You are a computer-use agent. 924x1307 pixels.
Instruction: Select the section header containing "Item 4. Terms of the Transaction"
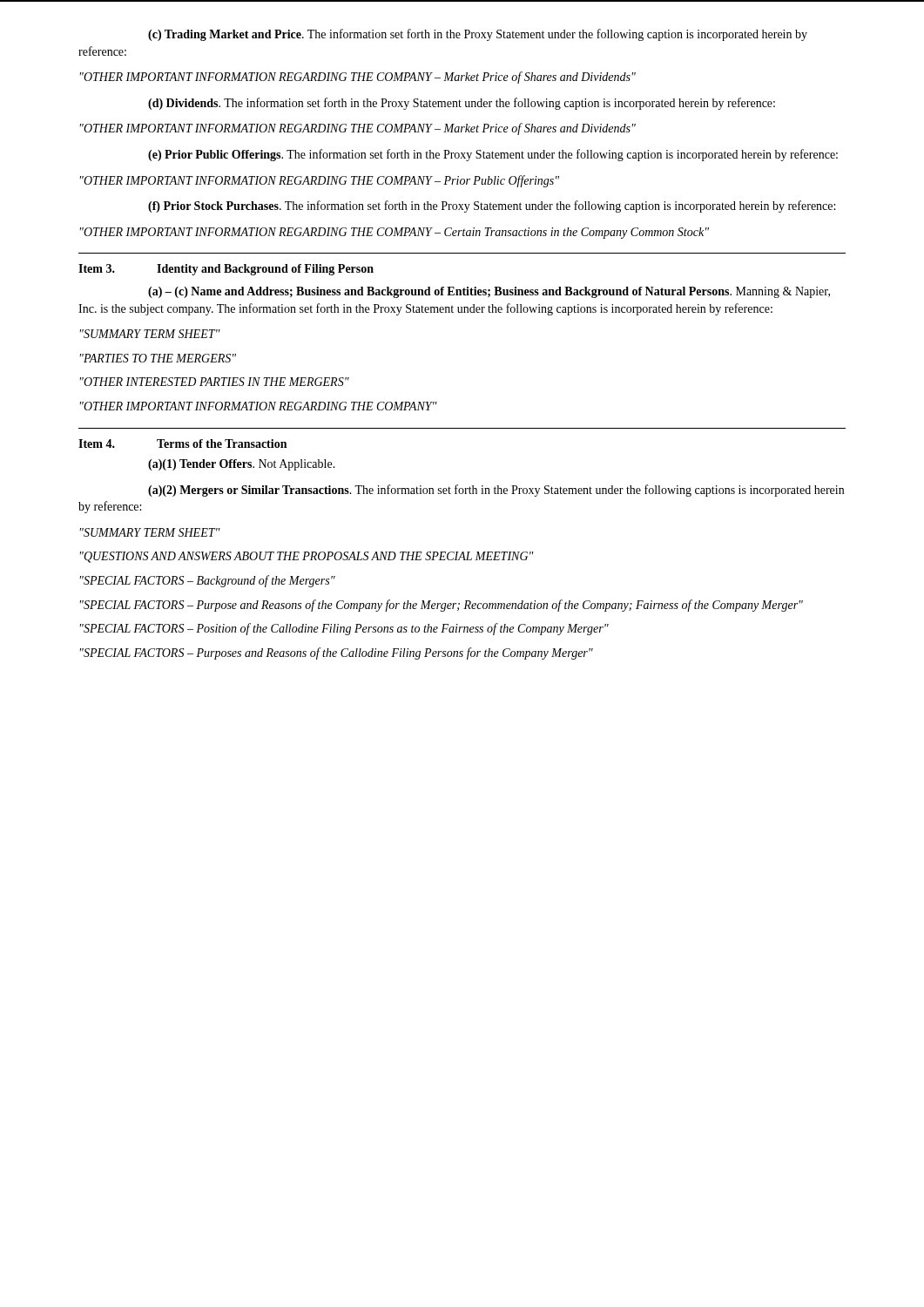(183, 444)
